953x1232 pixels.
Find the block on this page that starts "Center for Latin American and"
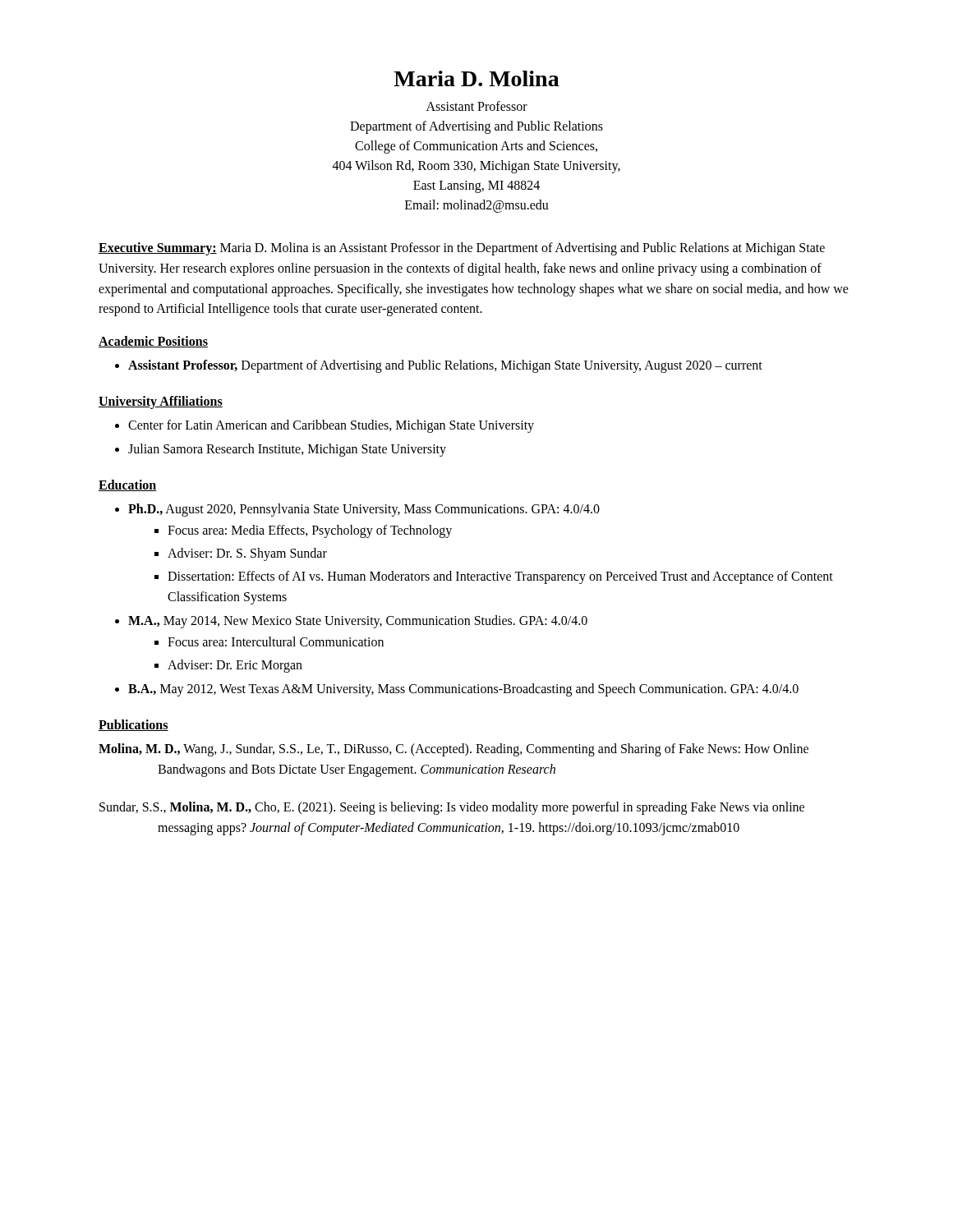(x=331, y=425)
